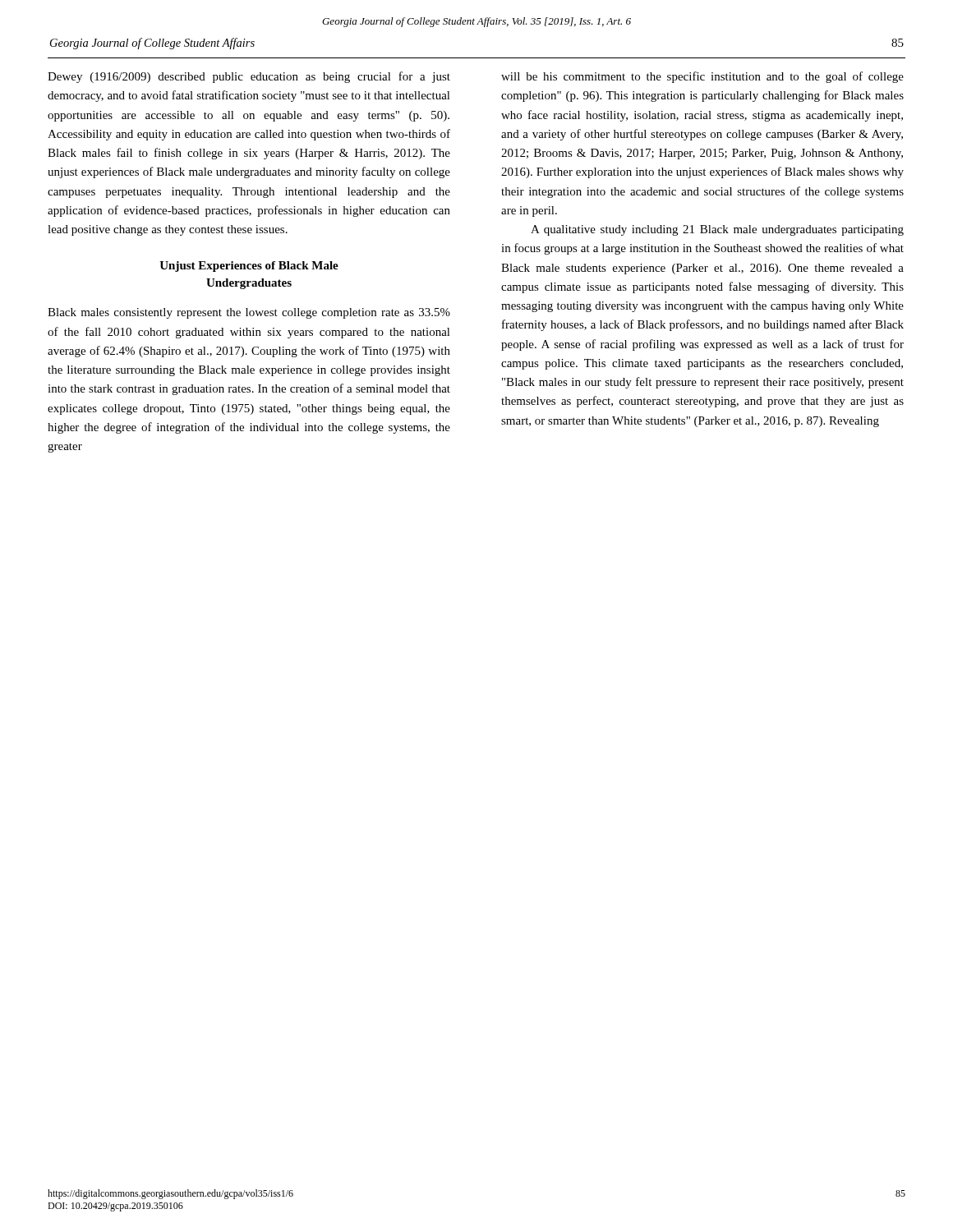
Task: Navigate to the element starting "Unjust Experiences of Black MaleUndergraduates"
Action: [x=249, y=274]
